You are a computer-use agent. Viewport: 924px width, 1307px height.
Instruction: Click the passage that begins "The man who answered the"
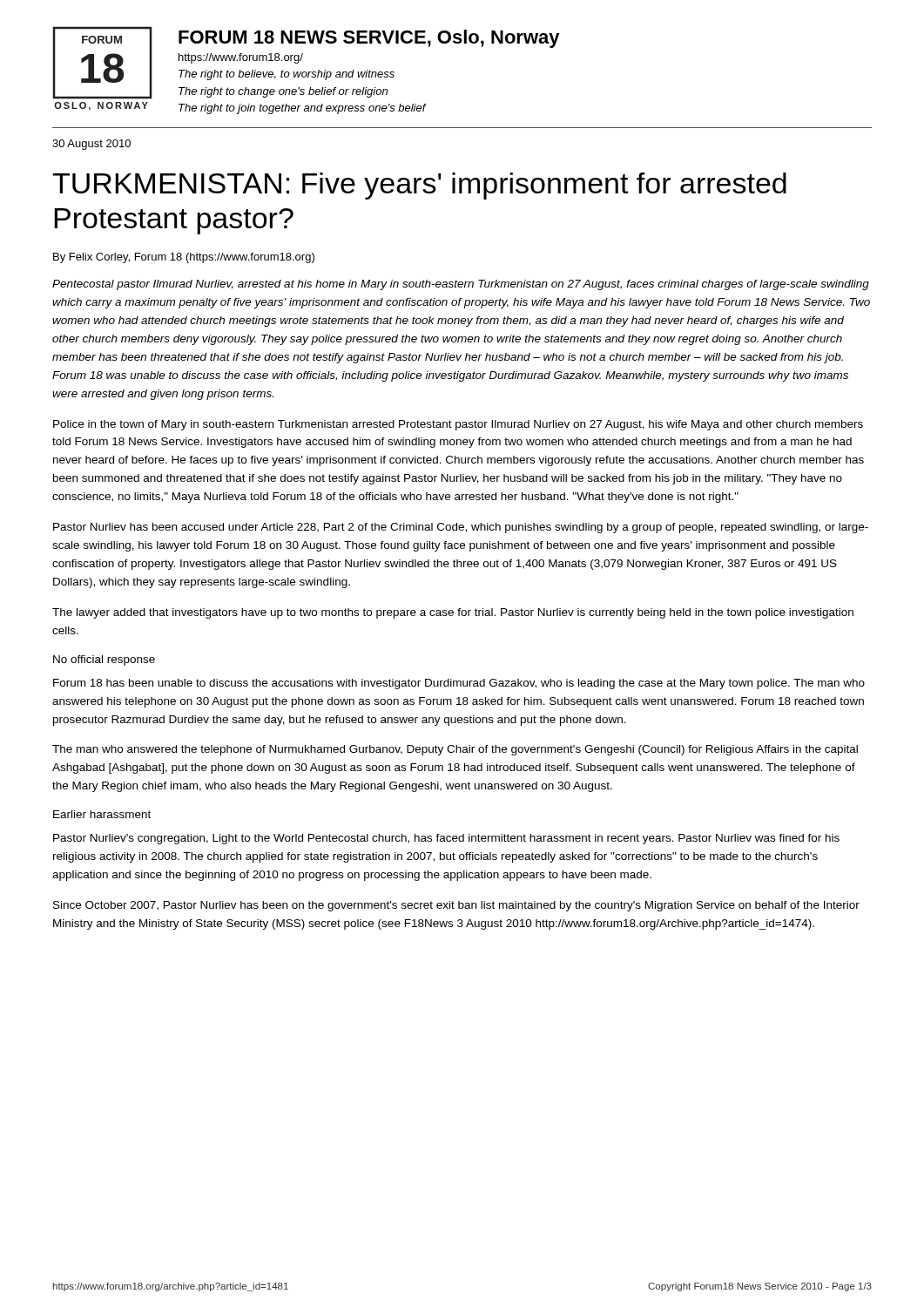pos(455,768)
